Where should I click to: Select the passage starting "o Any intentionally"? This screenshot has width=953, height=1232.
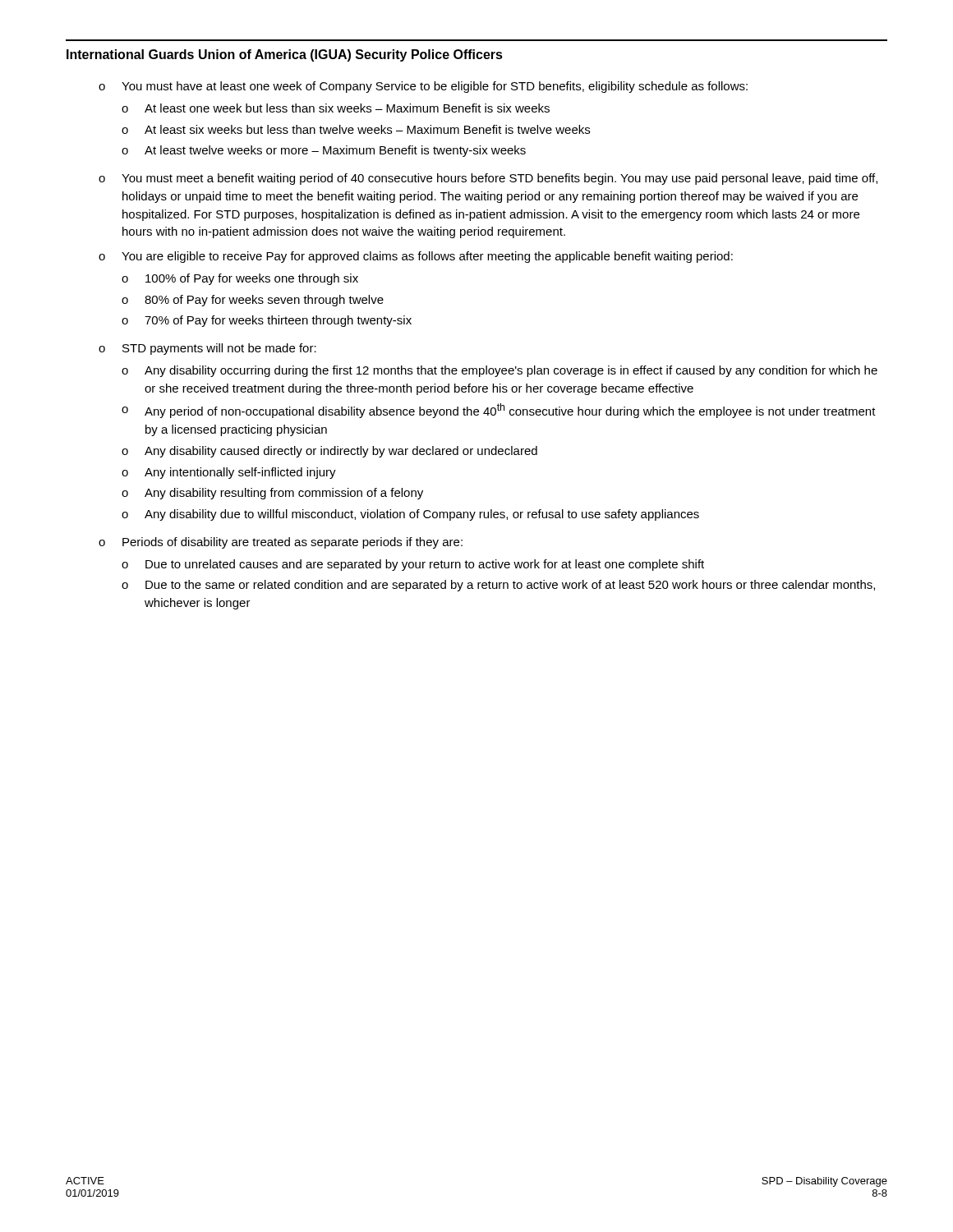[229, 473]
